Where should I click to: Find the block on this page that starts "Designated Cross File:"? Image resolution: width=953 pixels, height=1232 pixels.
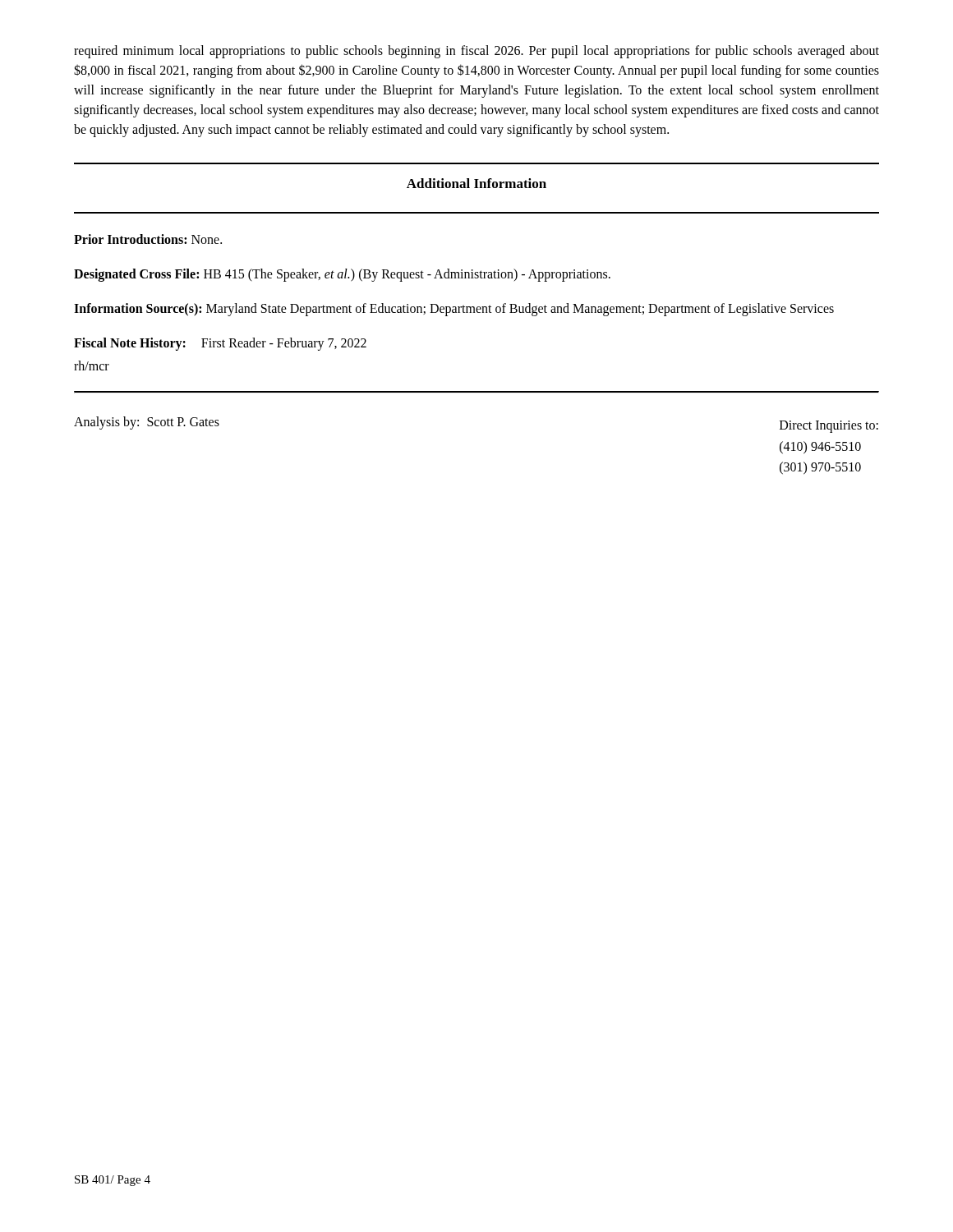[x=342, y=274]
